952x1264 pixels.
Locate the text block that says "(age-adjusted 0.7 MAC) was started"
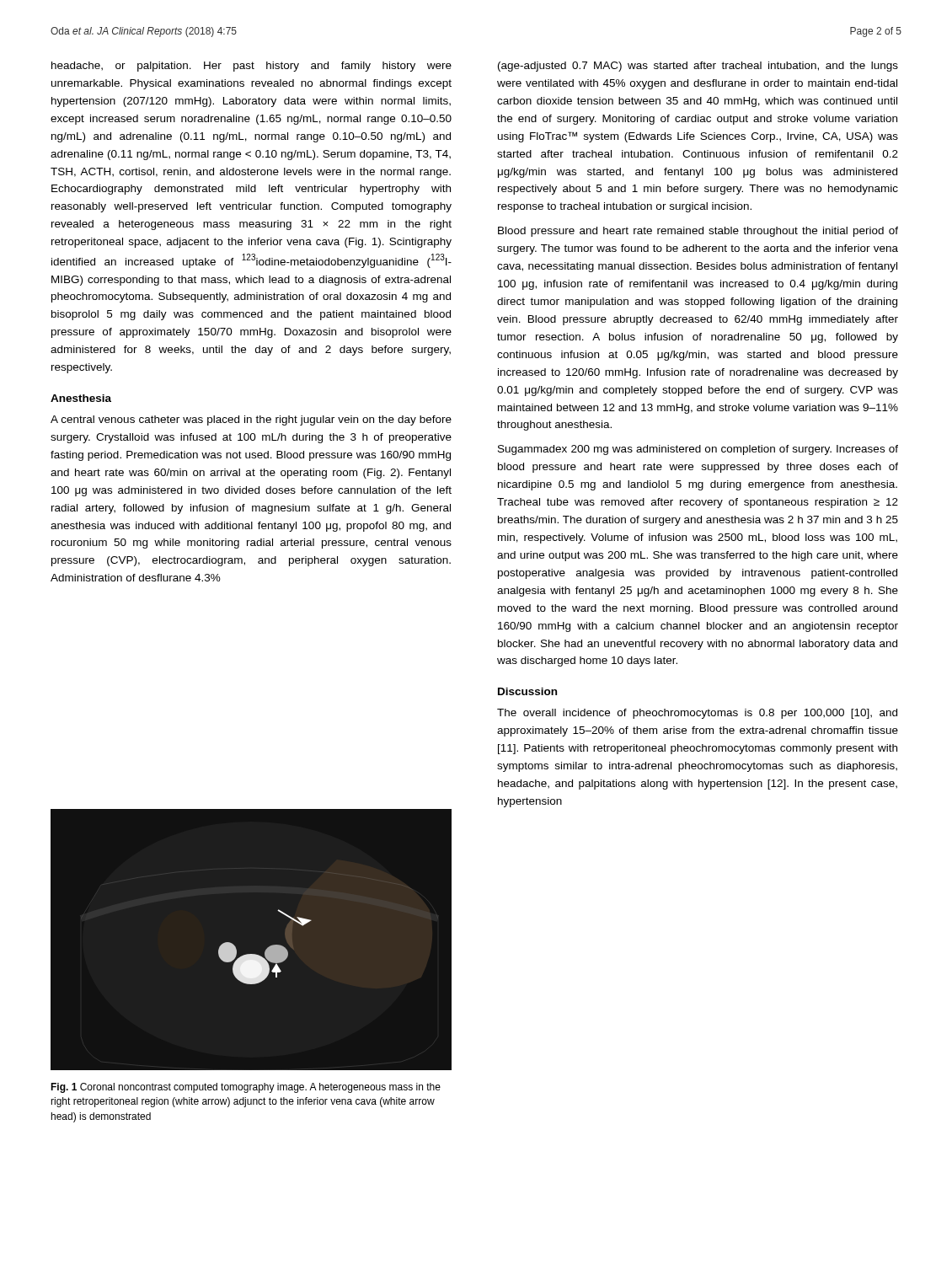(x=698, y=364)
